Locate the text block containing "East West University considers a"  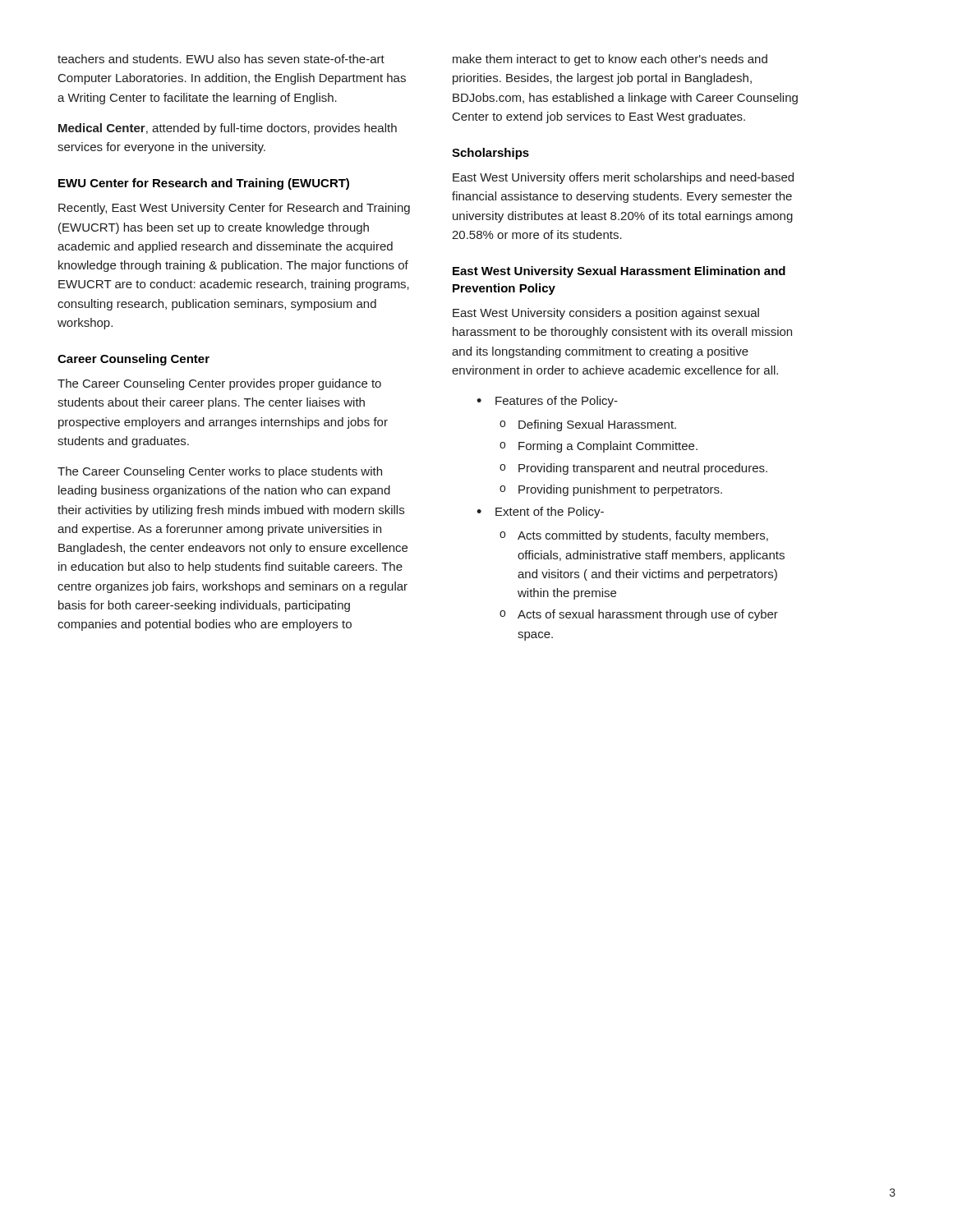tap(622, 341)
